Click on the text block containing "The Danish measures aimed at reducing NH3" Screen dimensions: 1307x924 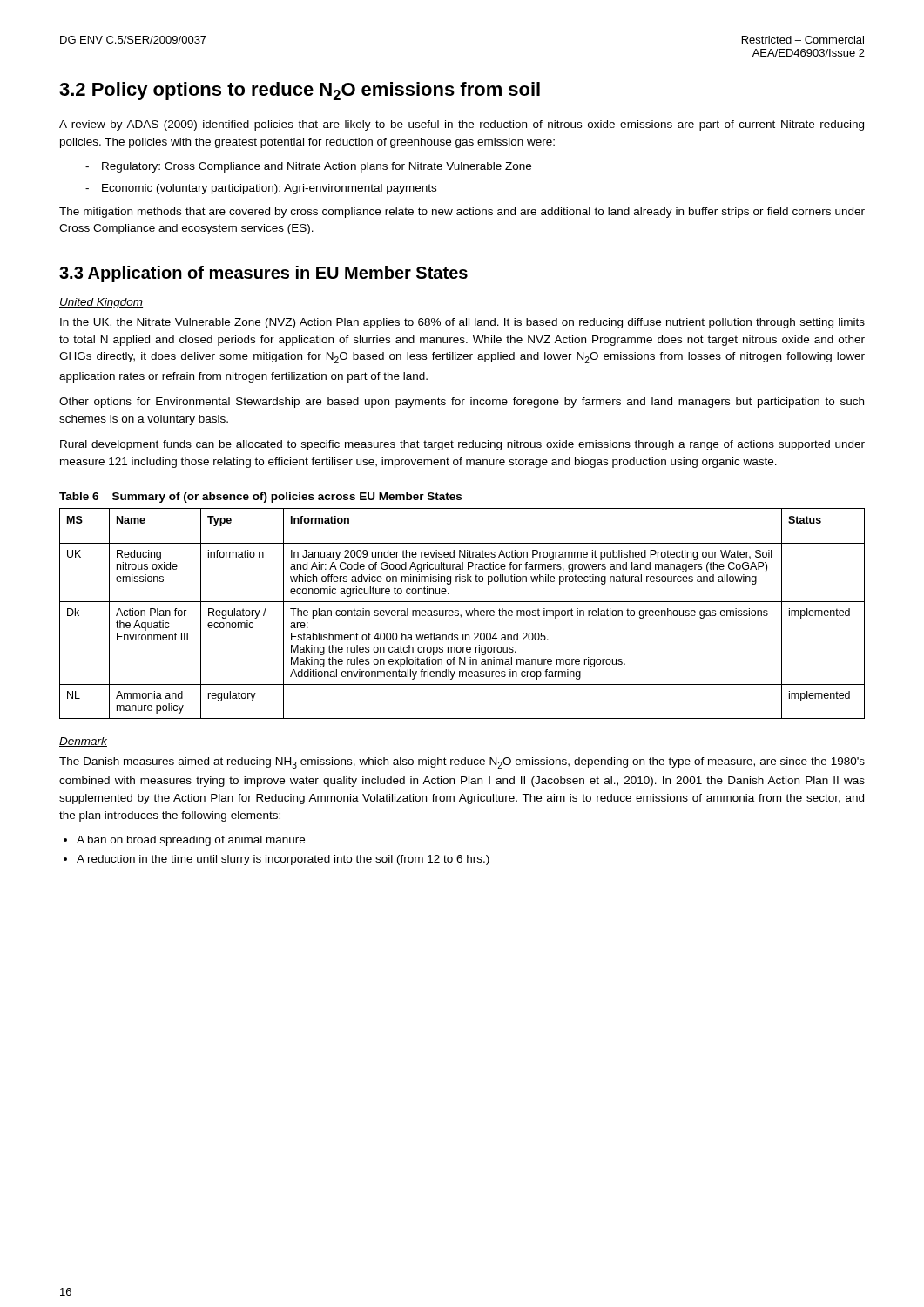pyautogui.click(x=462, y=788)
